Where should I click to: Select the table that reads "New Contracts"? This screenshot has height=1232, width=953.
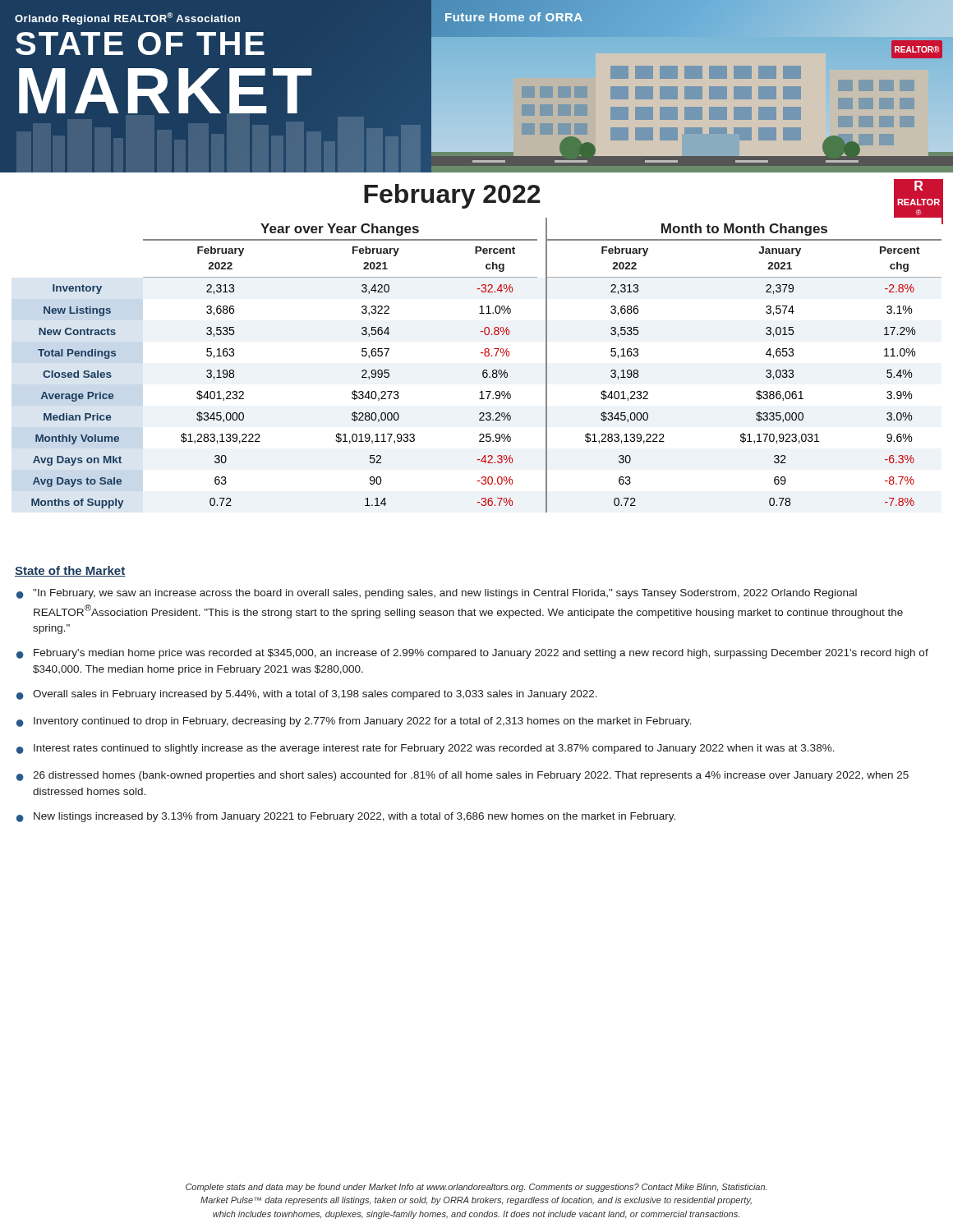[x=476, y=365]
